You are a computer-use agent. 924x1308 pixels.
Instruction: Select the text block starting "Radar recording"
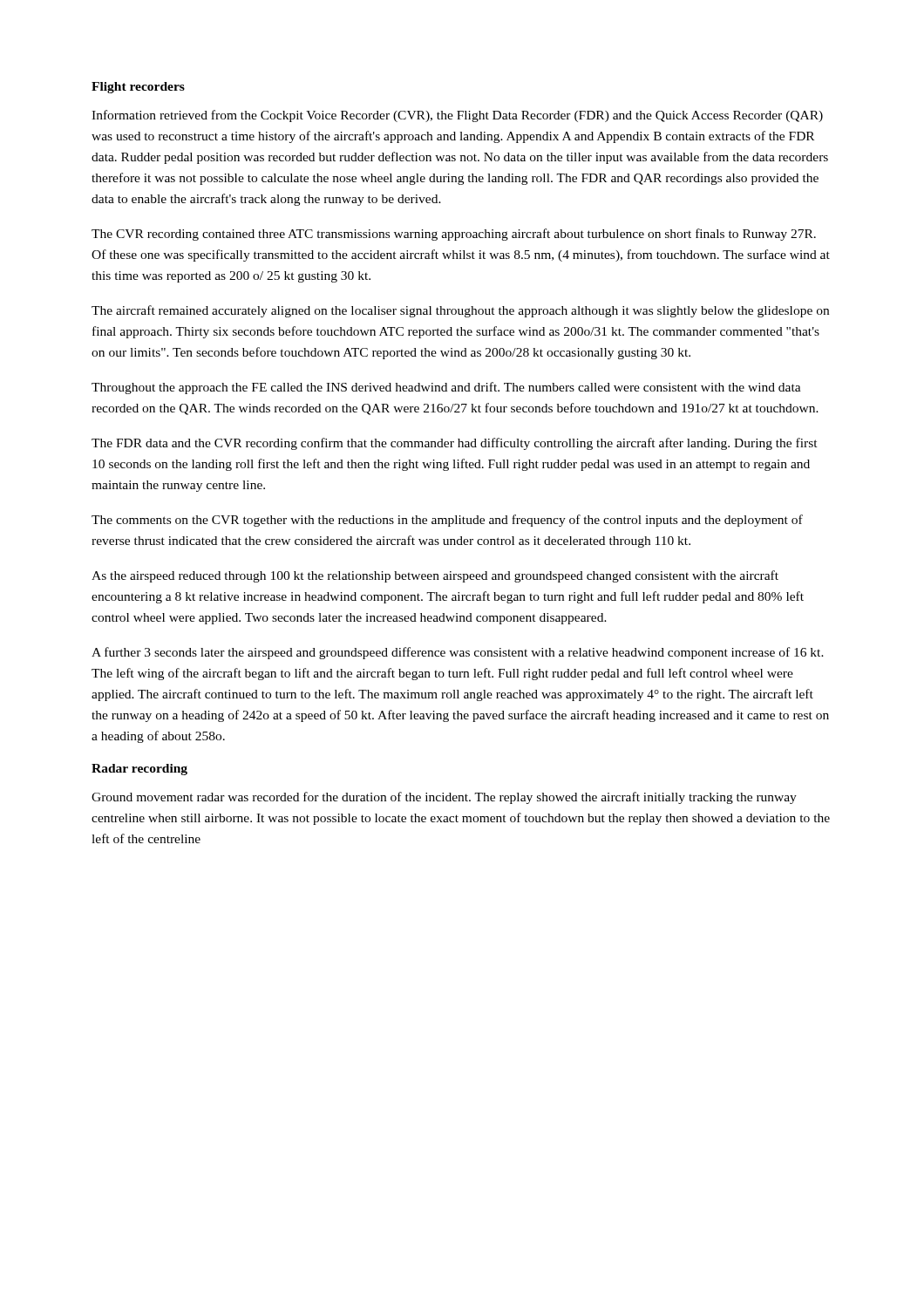[140, 768]
